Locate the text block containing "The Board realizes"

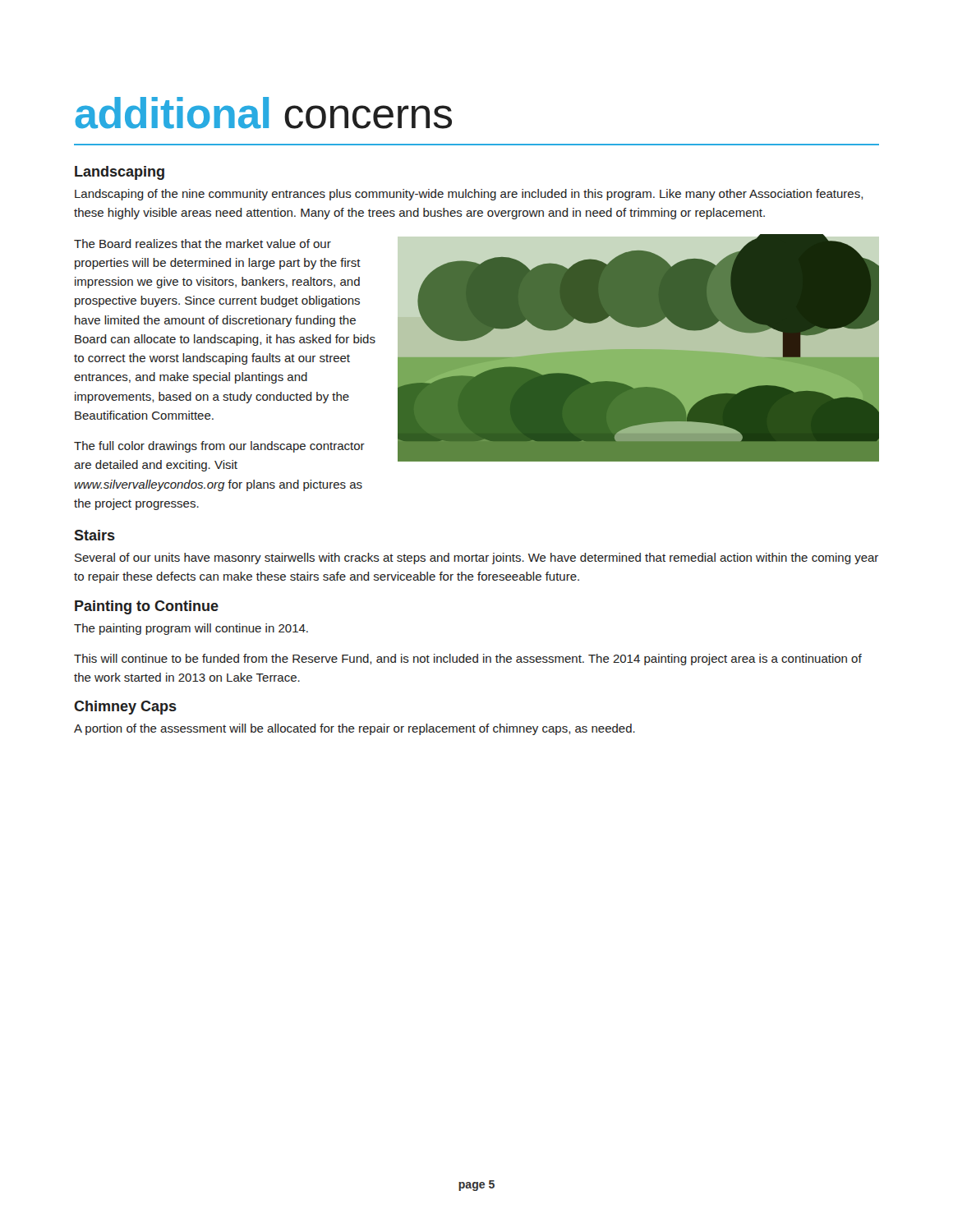coord(226,329)
